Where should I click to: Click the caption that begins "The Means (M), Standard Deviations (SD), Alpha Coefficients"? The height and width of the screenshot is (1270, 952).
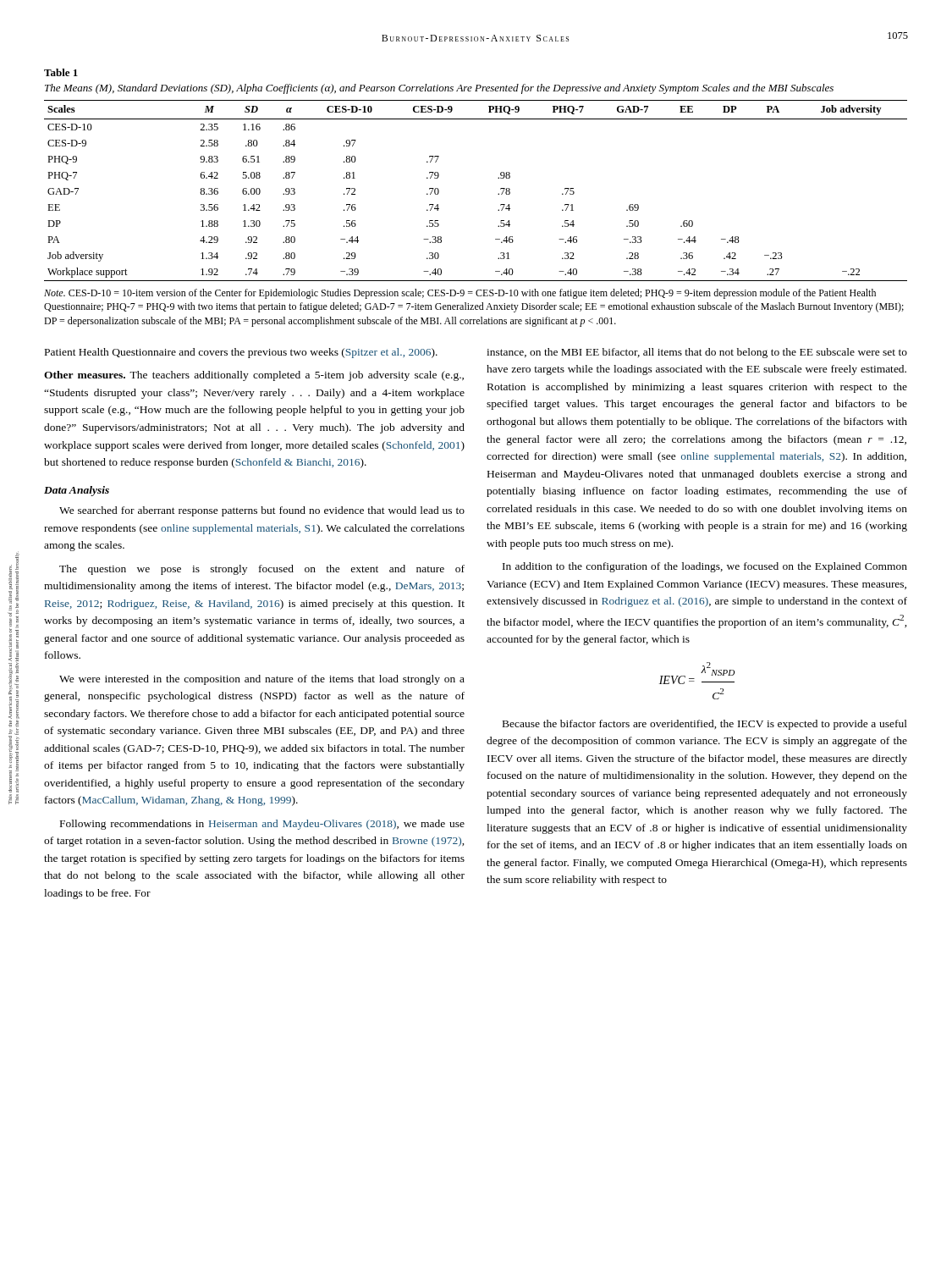point(439,88)
